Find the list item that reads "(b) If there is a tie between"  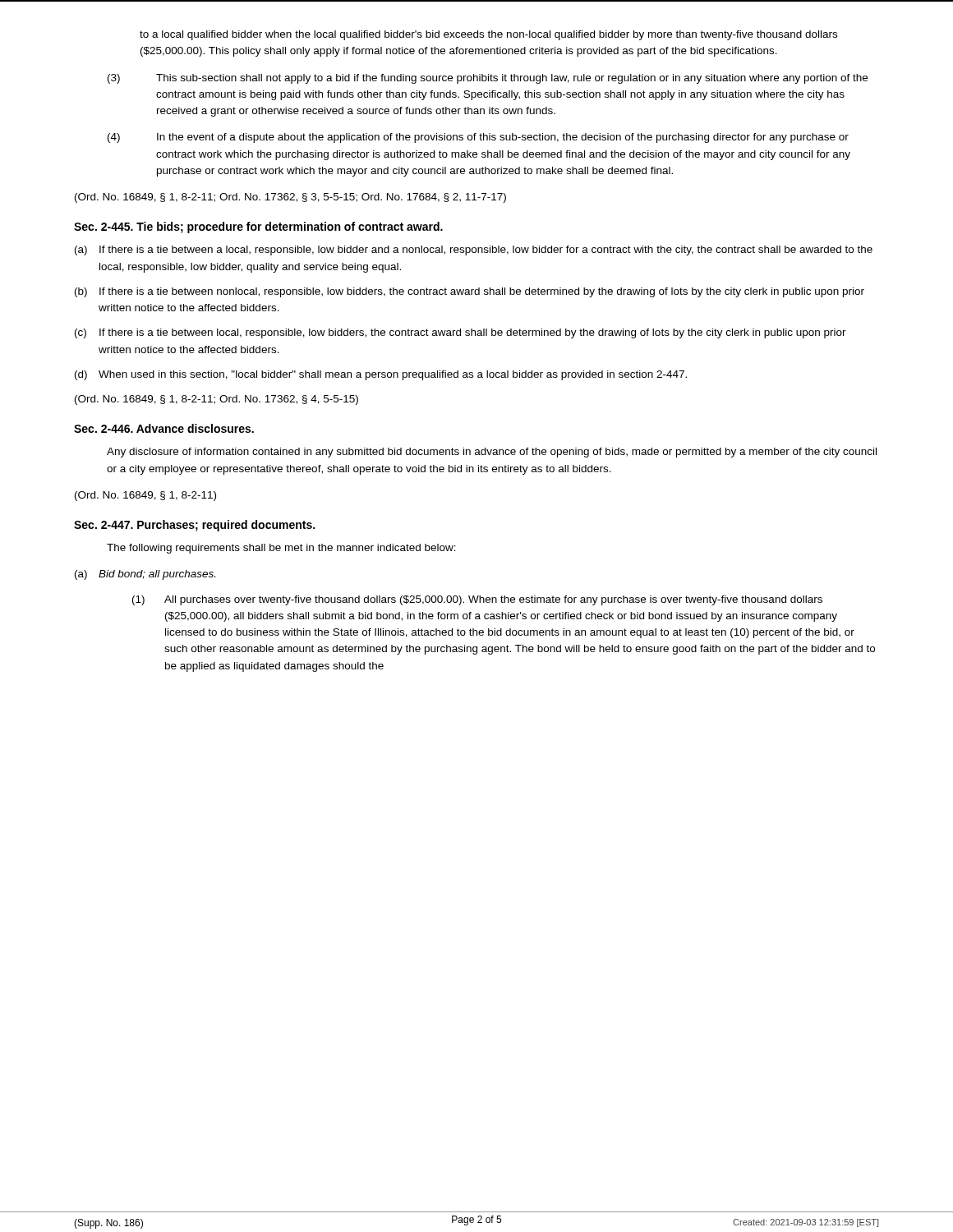(x=476, y=300)
